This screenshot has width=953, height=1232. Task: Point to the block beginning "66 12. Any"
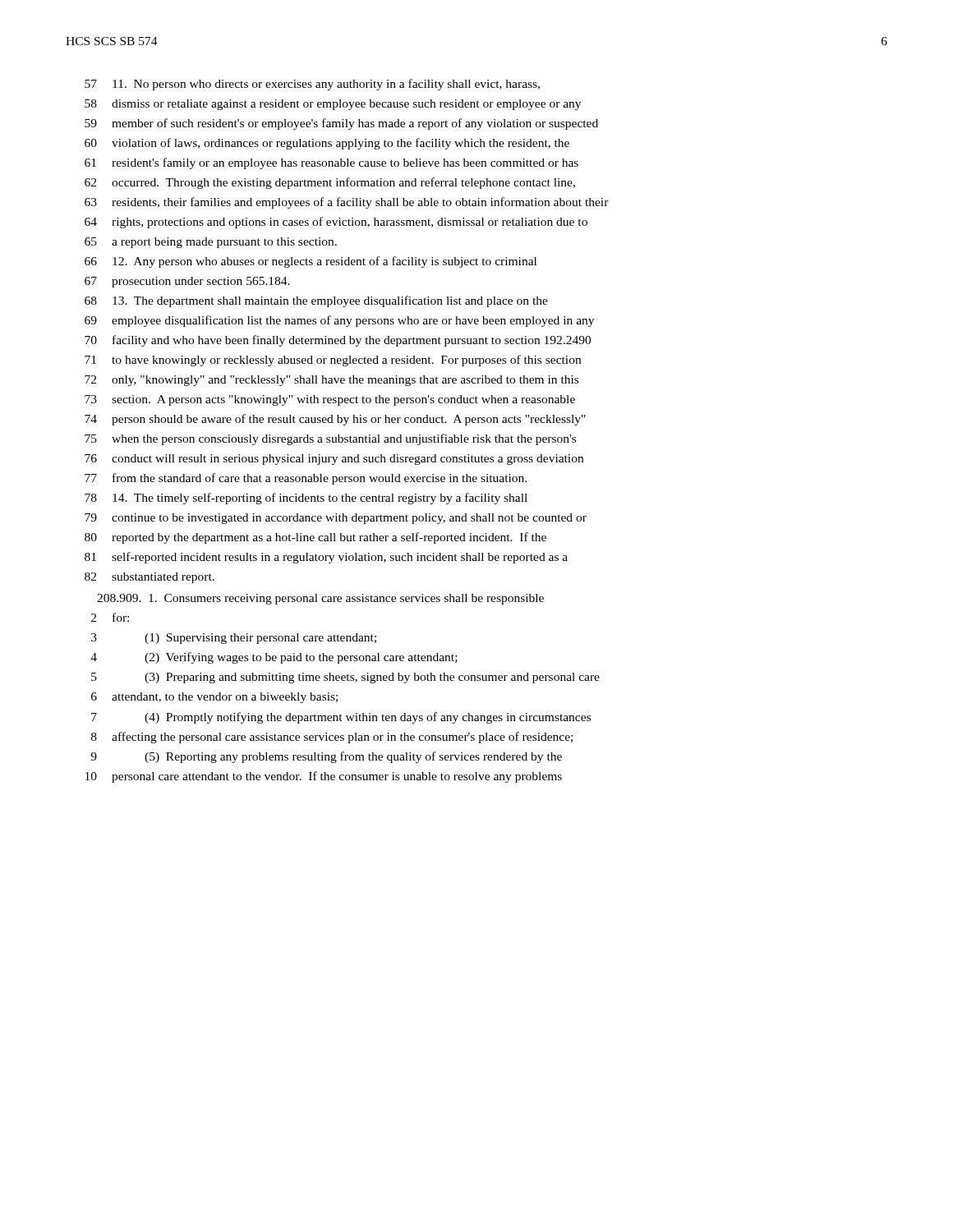click(x=476, y=271)
